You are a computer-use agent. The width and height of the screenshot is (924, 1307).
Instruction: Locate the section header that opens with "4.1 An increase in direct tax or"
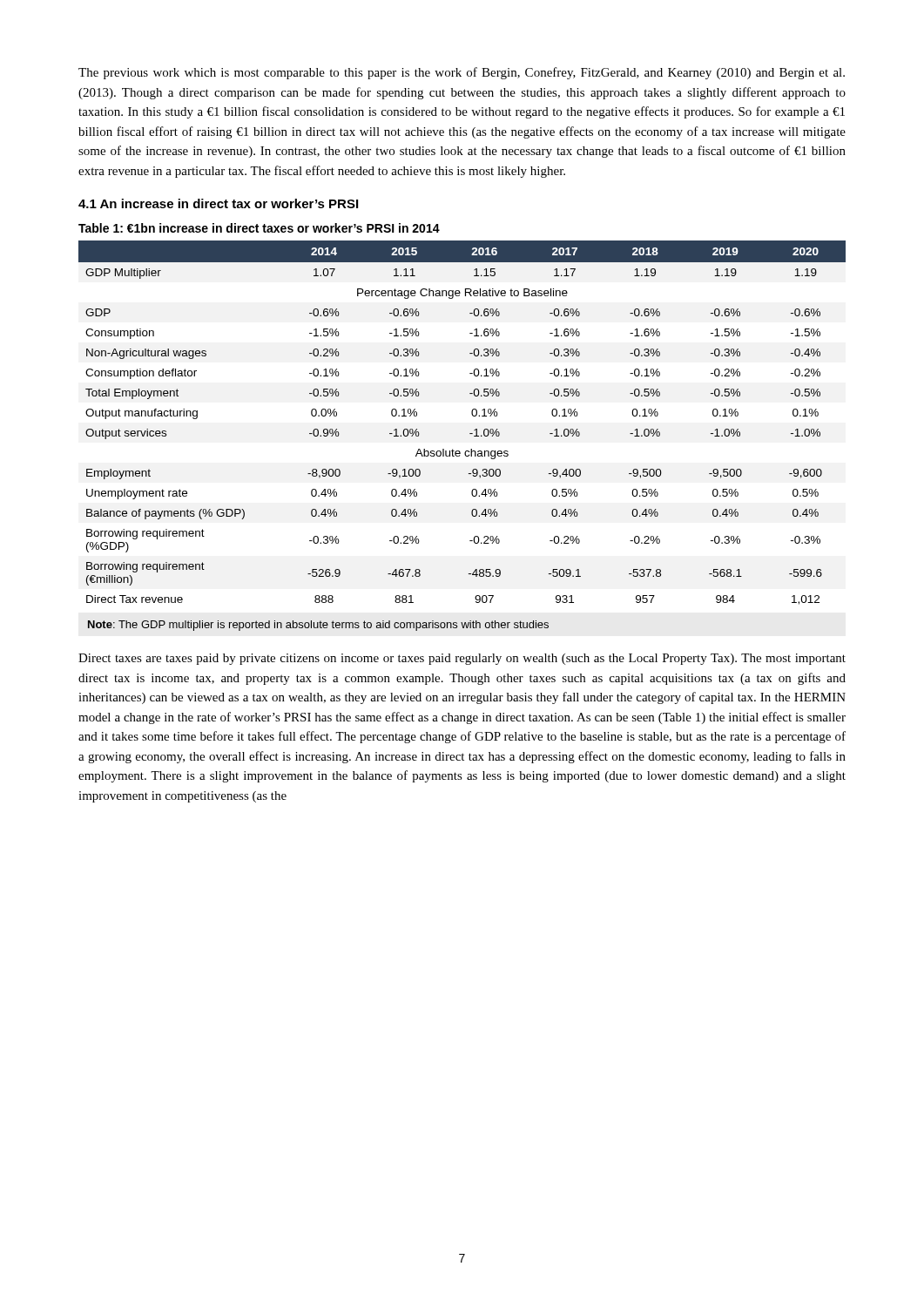[219, 203]
